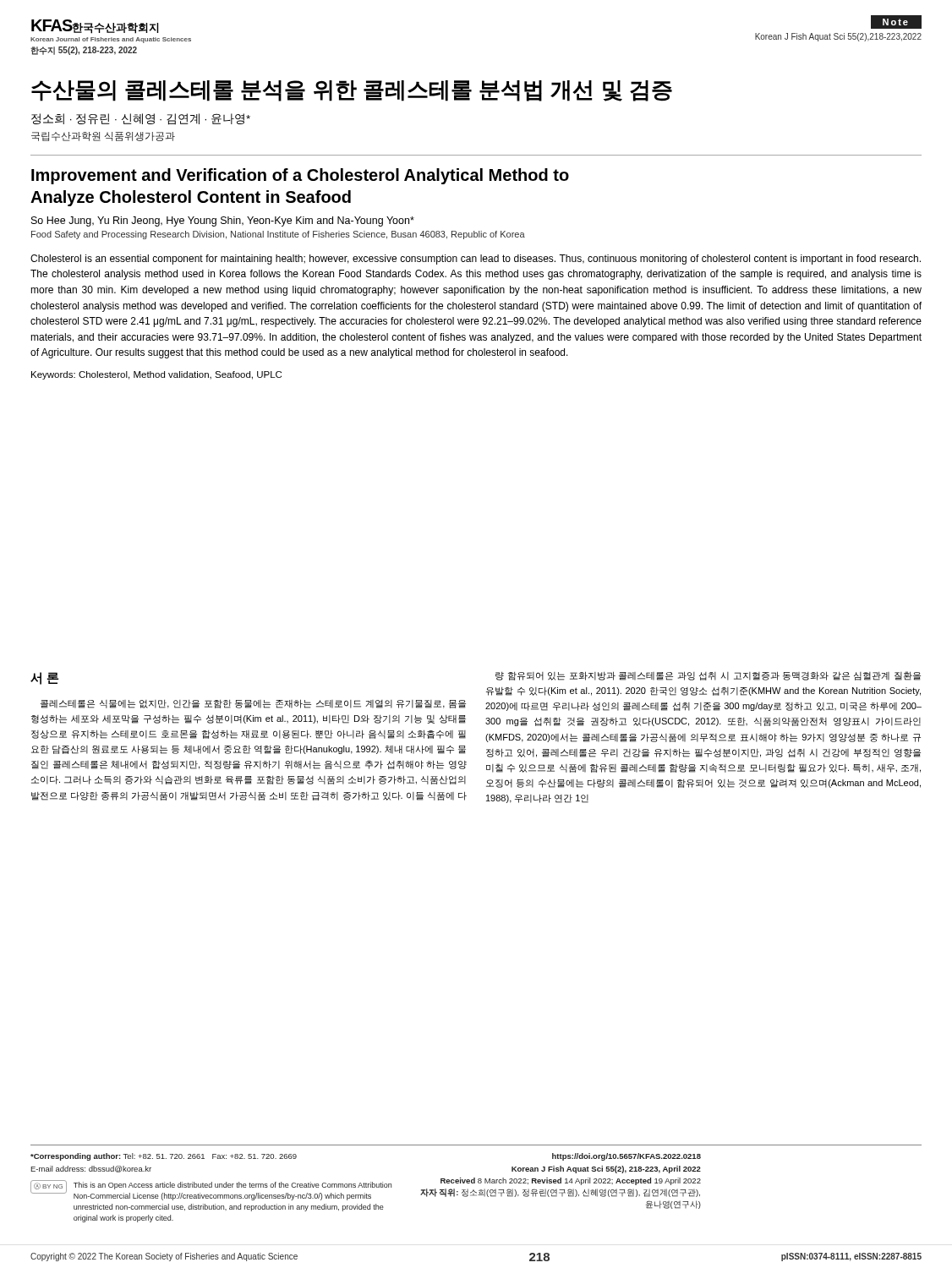This screenshot has height=1268, width=952.
Task: Click on the footnote with the text "Corresponding author: Tel: +82. 51."
Action: pyautogui.click(x=164, y=1162)
